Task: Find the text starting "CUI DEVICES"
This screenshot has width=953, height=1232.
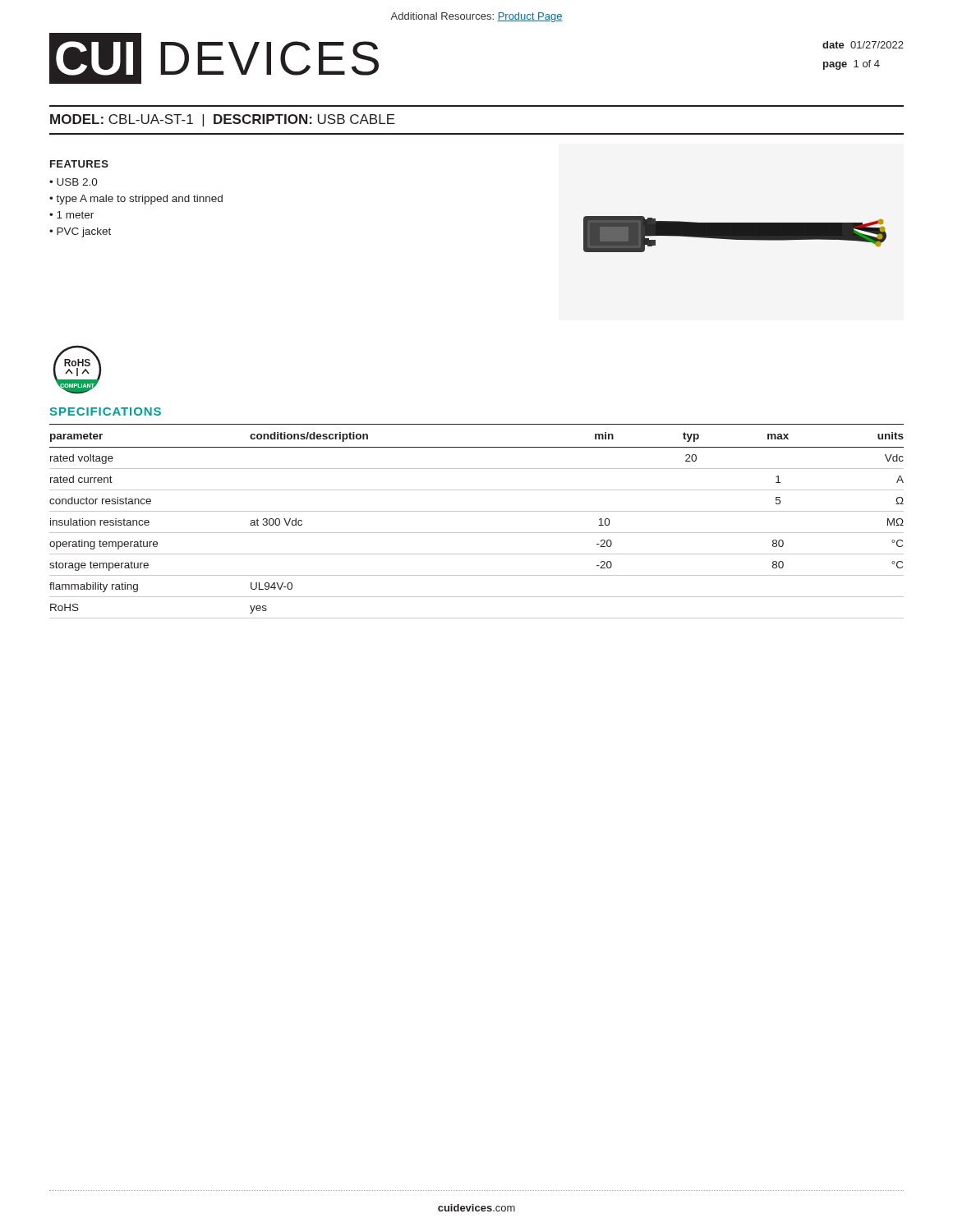Action: [216, 58]
